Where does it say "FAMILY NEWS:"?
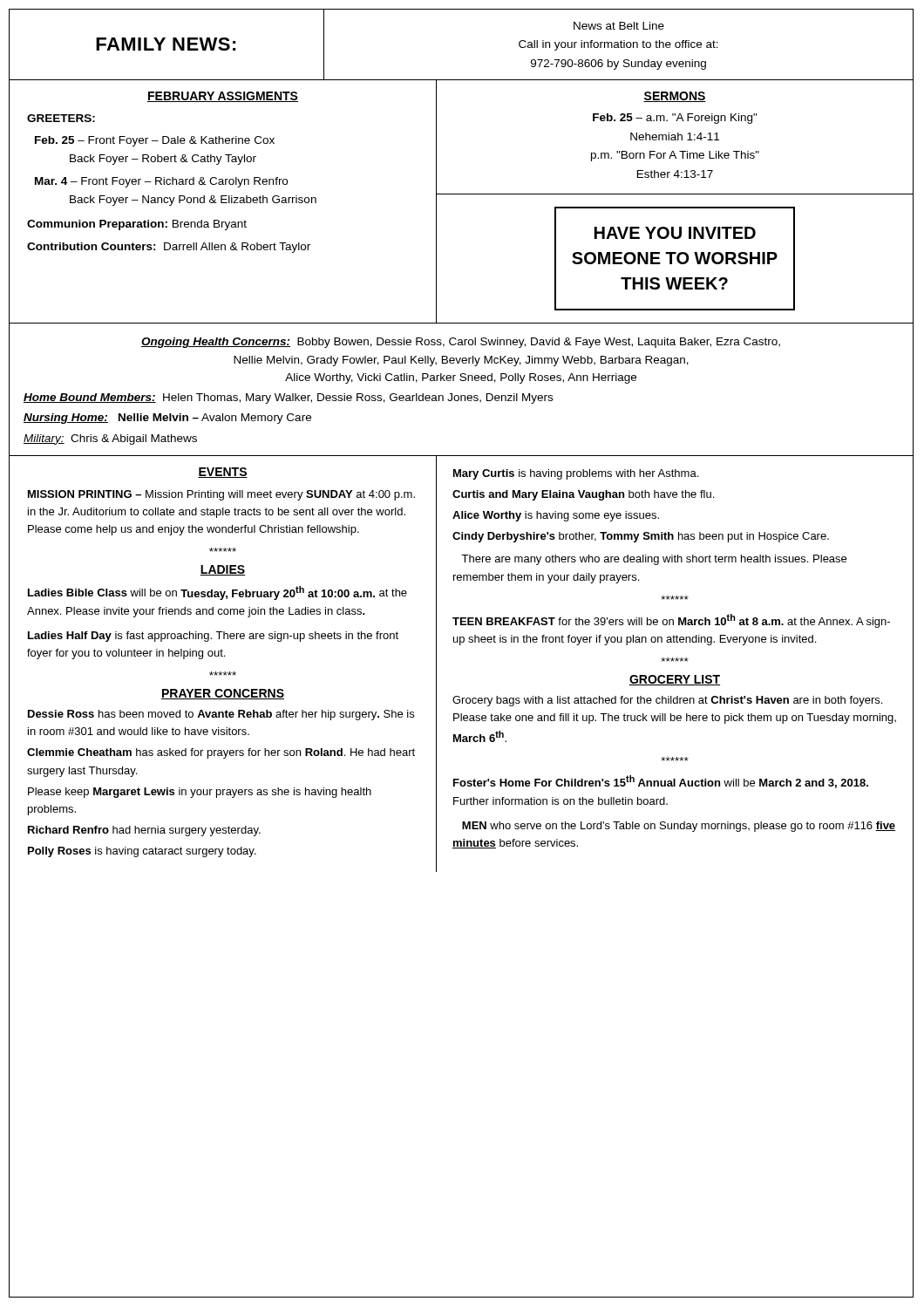 [x=167, y=44]
